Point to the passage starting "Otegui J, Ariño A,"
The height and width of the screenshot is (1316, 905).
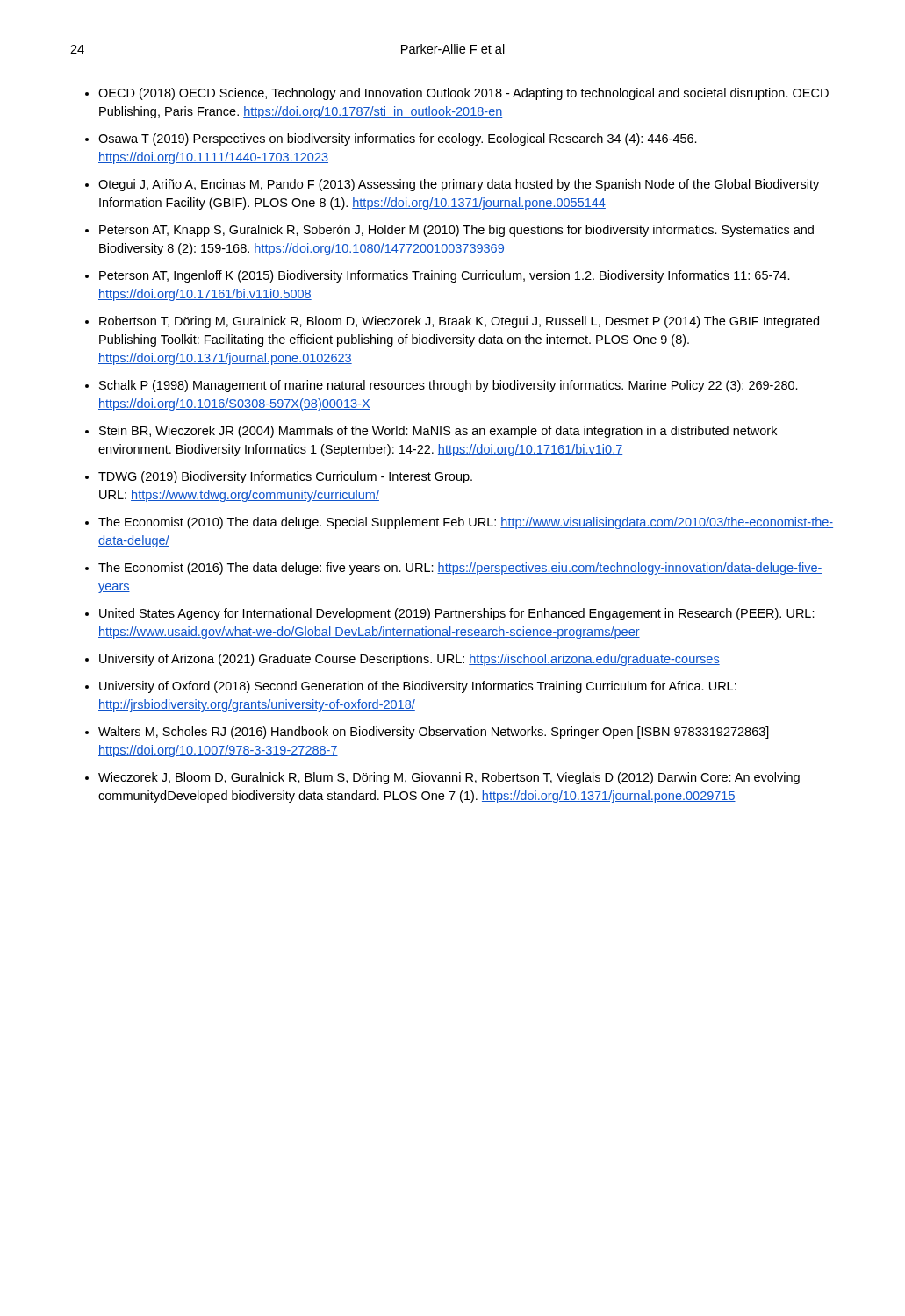459,194
